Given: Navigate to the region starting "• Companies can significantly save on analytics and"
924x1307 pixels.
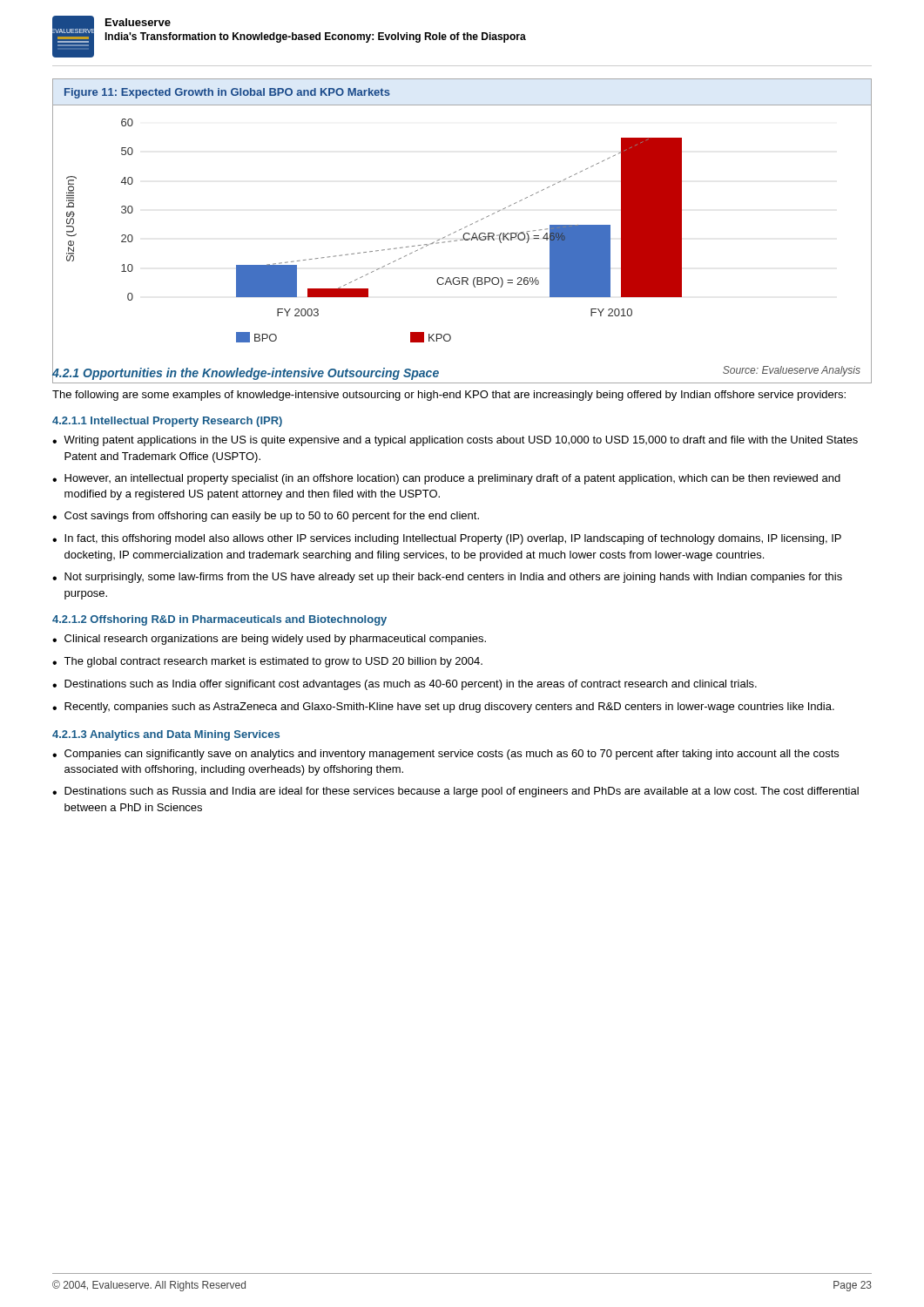Looking at the screenshot, I should [462, 762].
